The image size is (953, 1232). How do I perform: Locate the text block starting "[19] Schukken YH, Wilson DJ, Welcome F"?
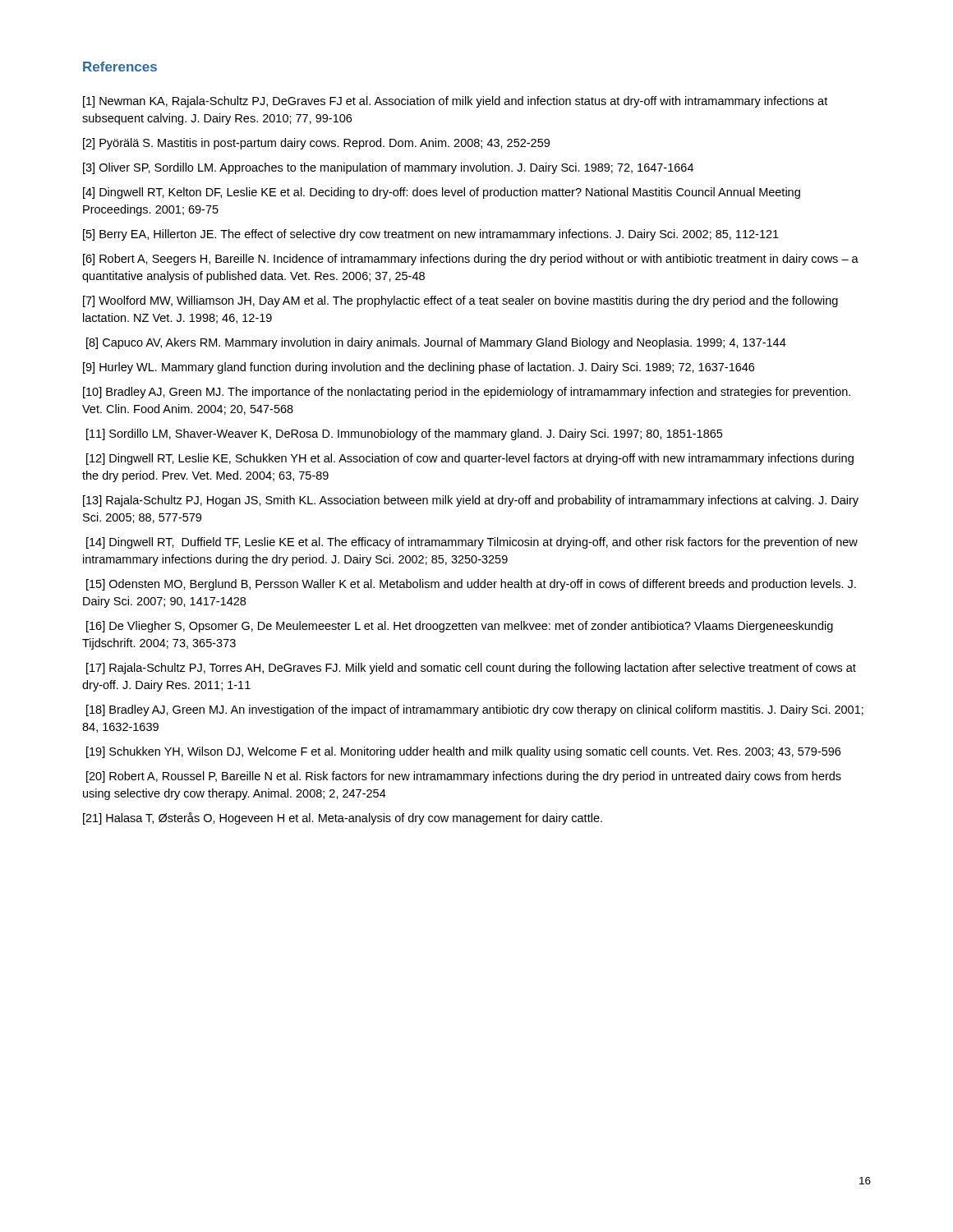(462, 752)
